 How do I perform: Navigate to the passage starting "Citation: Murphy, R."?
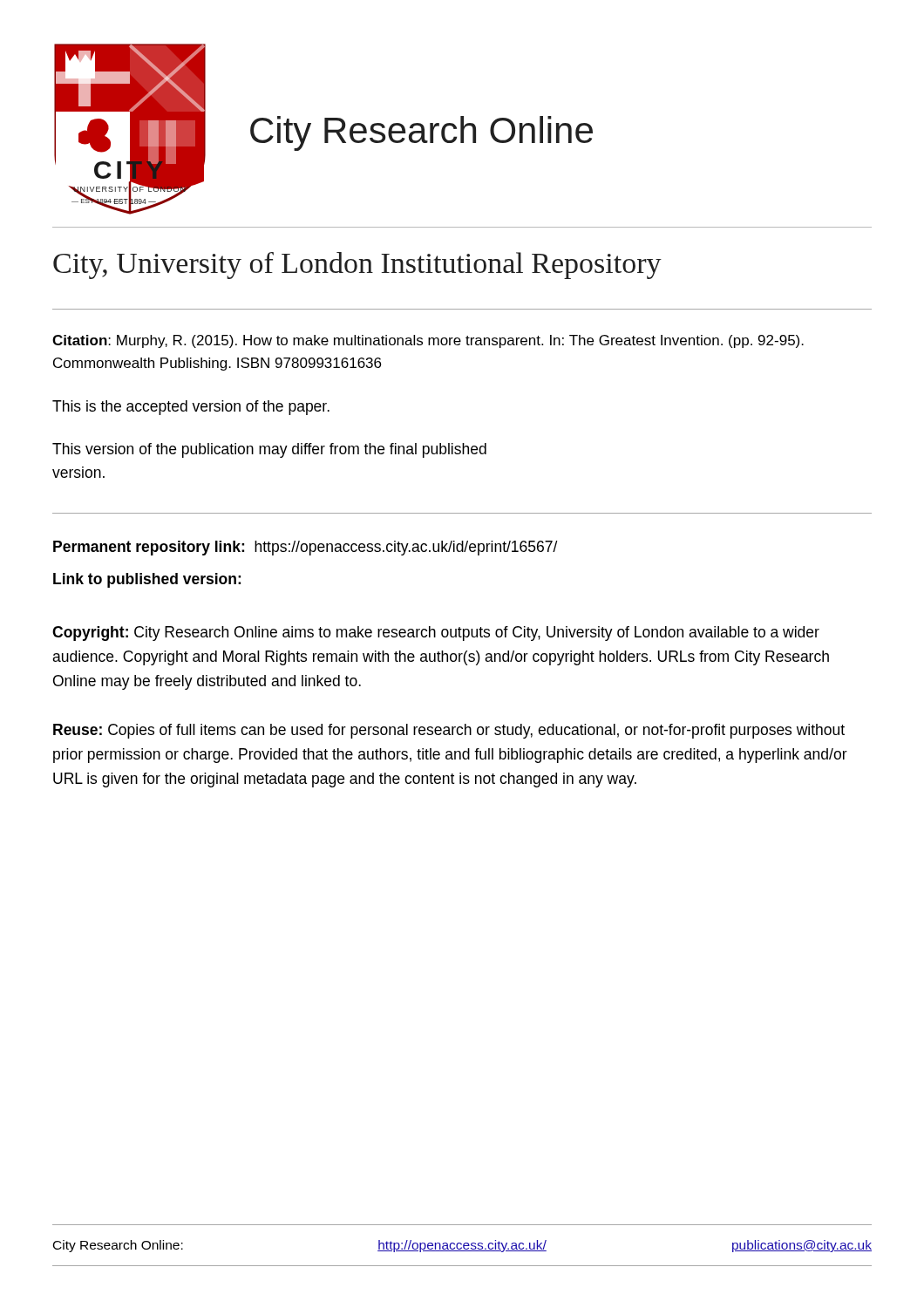pos(428,352)
